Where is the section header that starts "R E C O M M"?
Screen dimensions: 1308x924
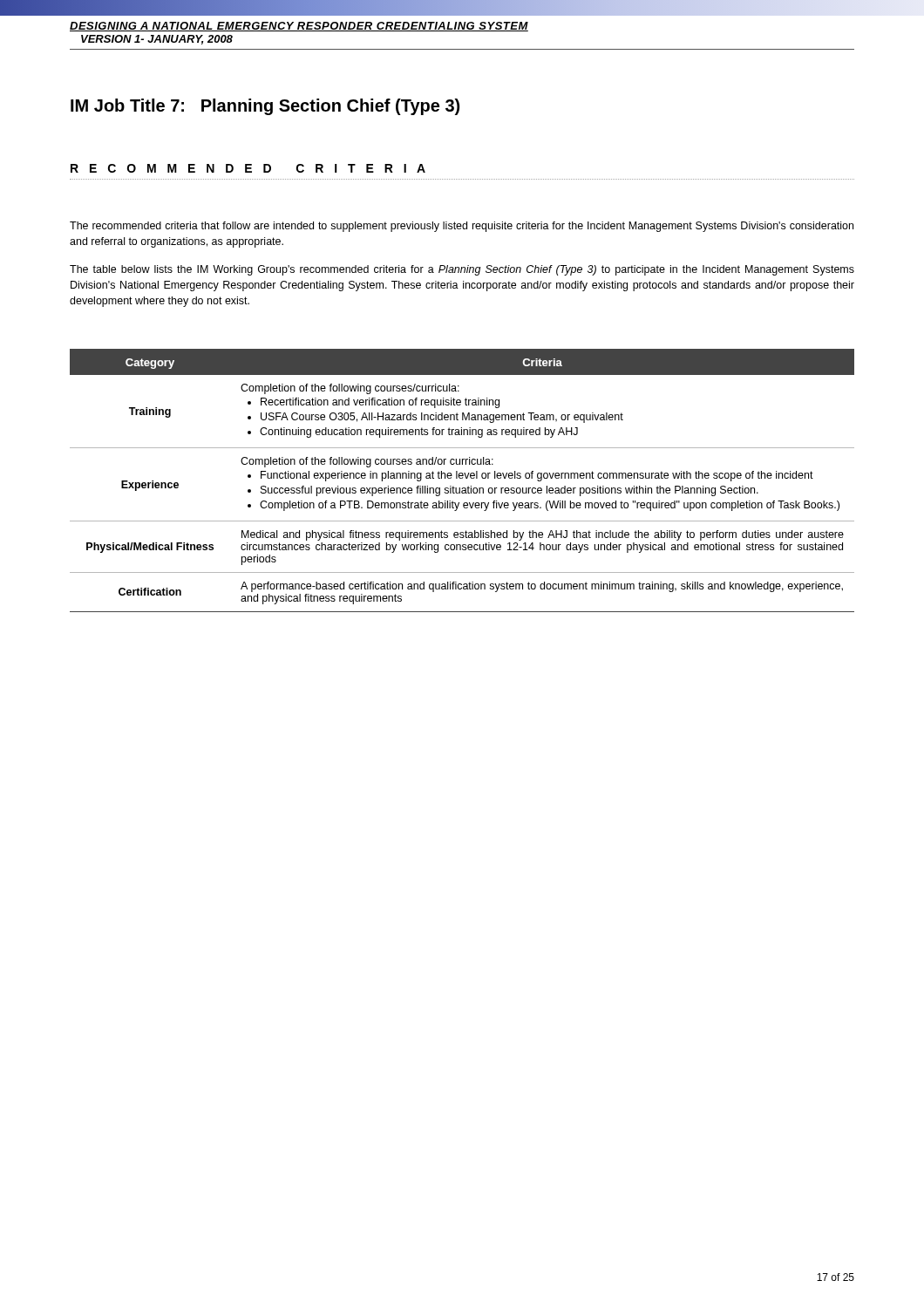click(x=462, y=170)
